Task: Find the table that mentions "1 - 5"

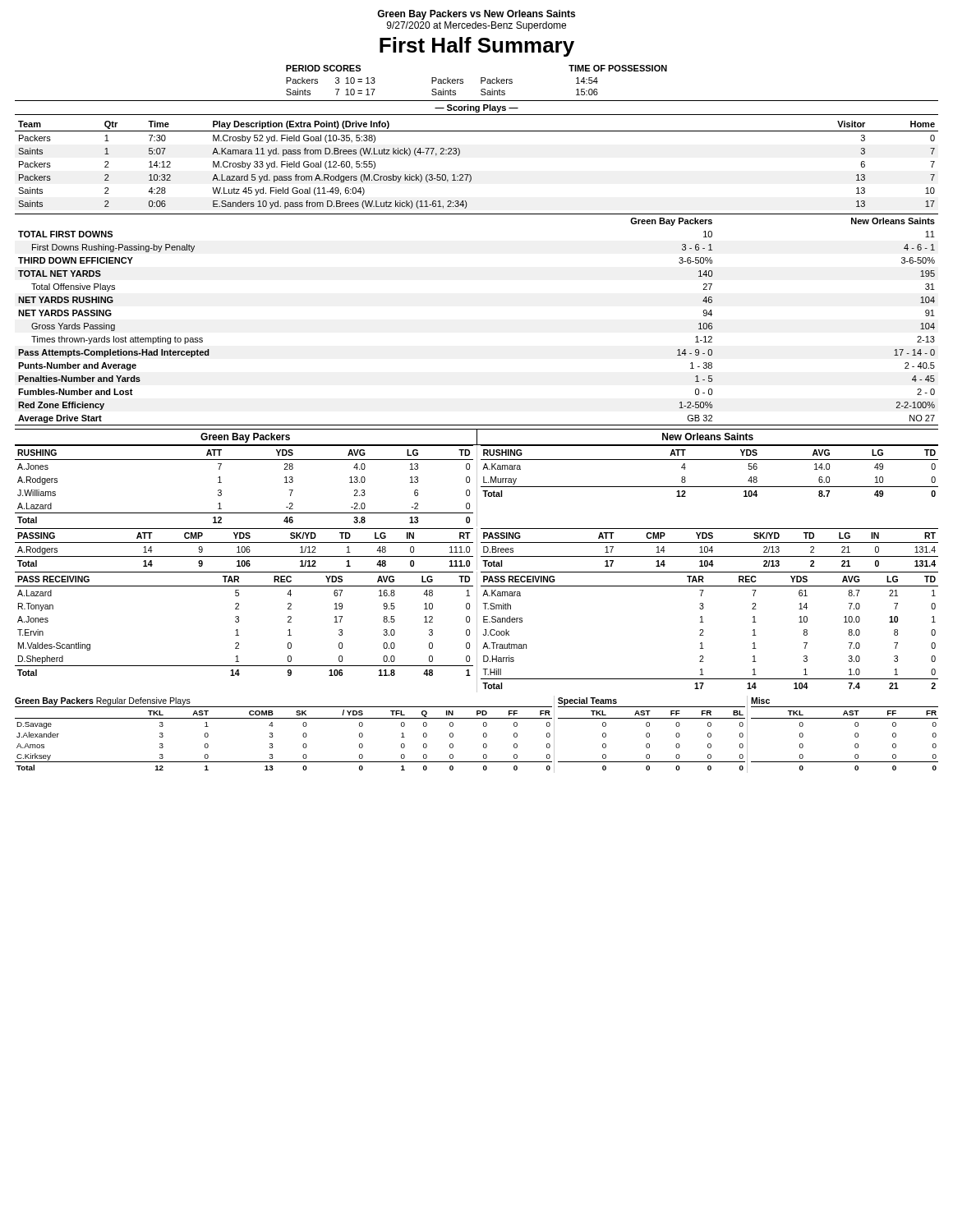Action: coord(476,319)
